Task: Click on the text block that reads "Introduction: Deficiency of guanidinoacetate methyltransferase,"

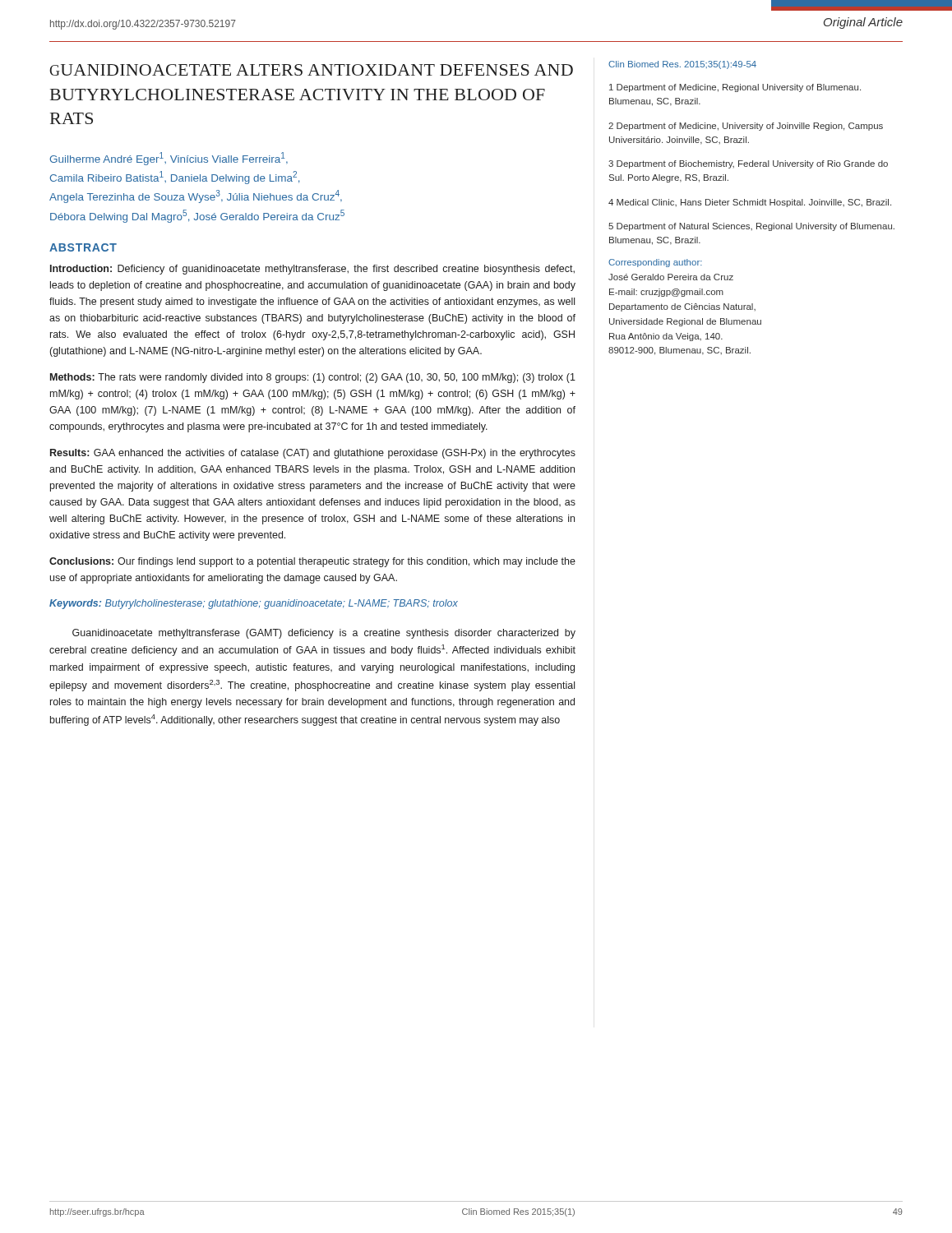Action: point(312,310)
